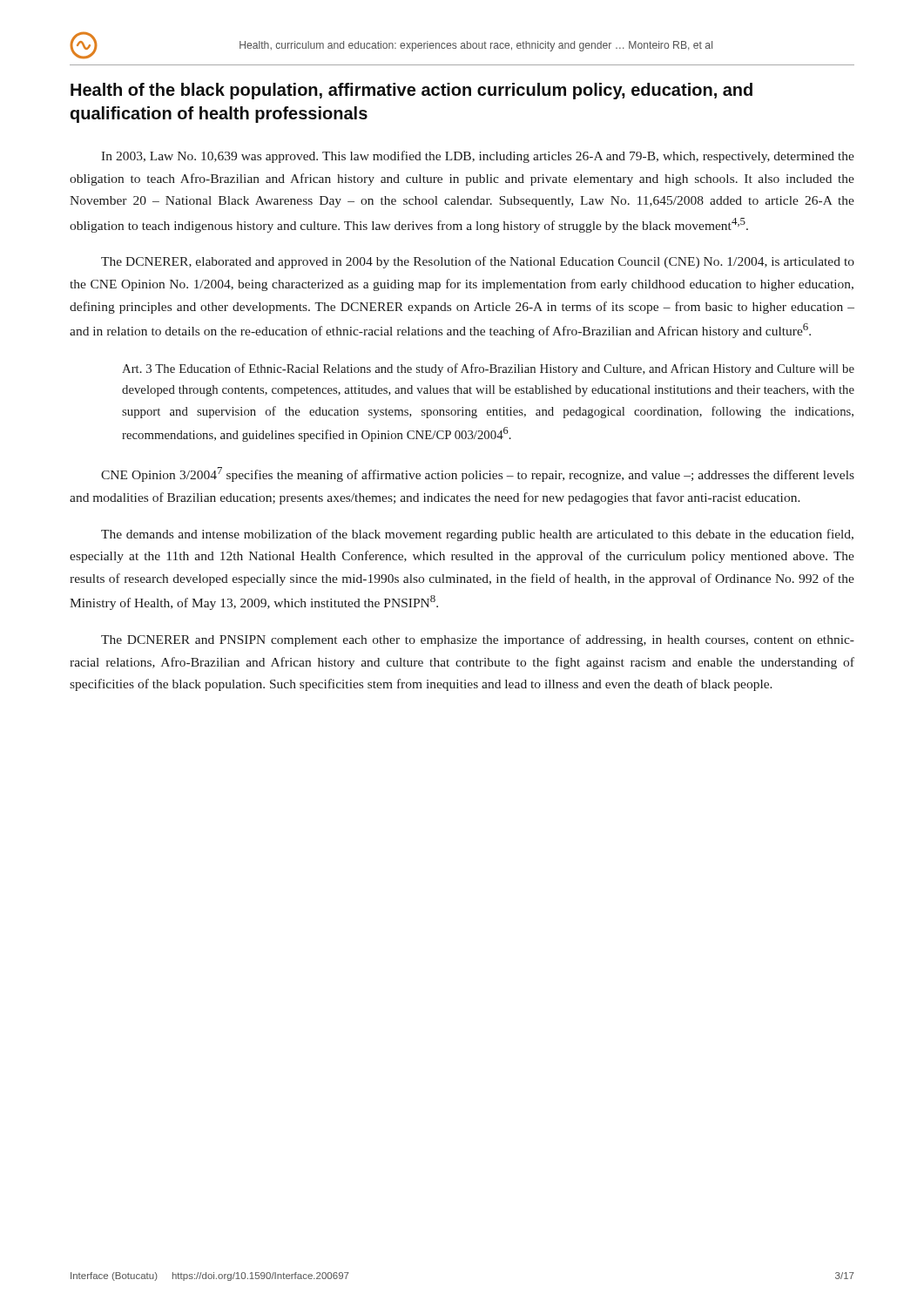Locate the block of text that opens with "The DCNERER and PNSIPN complement each"
Screen dimensions: 1307x924
[x=462, y=661]
